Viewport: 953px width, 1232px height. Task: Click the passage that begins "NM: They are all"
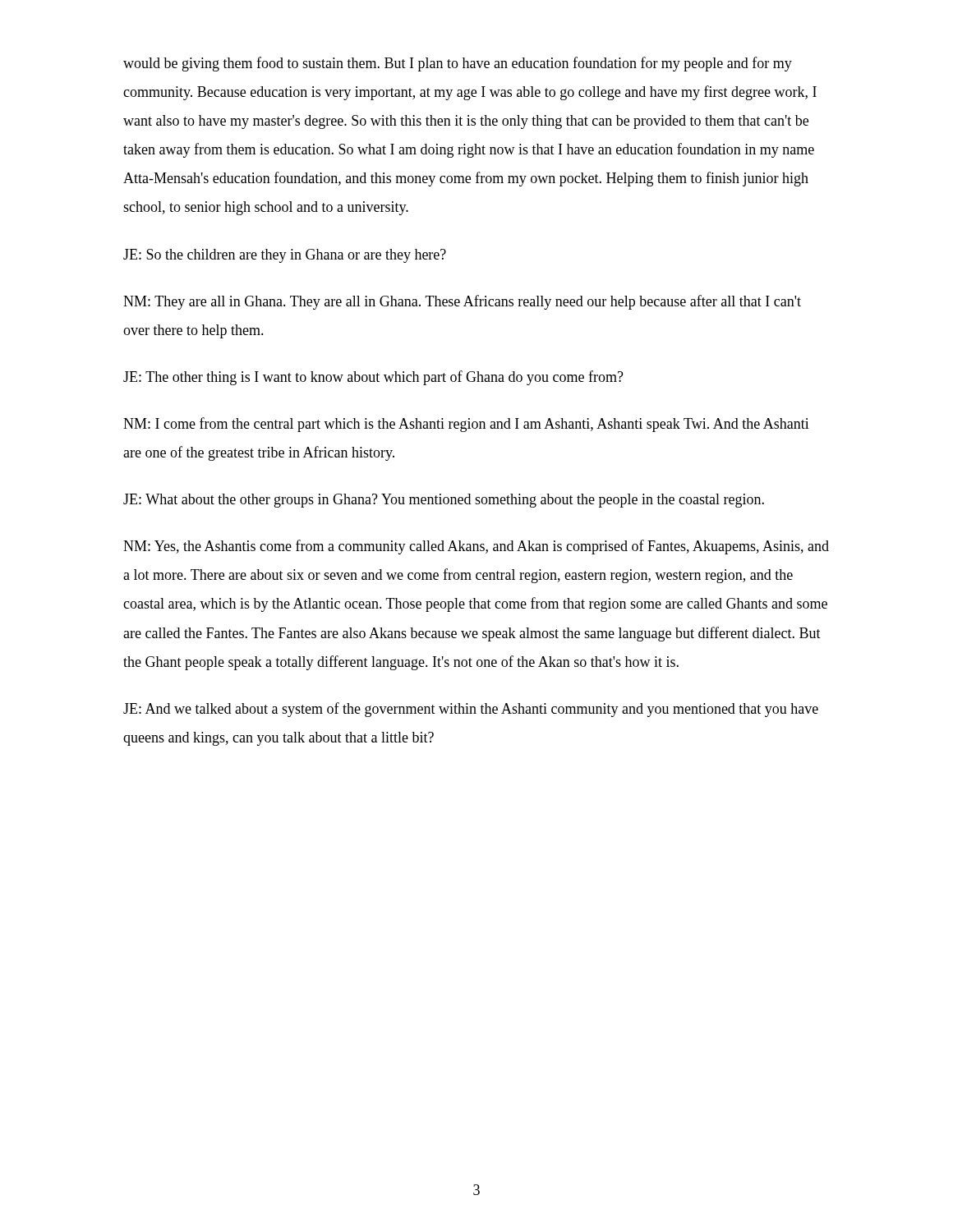click(x=476, y=316)
